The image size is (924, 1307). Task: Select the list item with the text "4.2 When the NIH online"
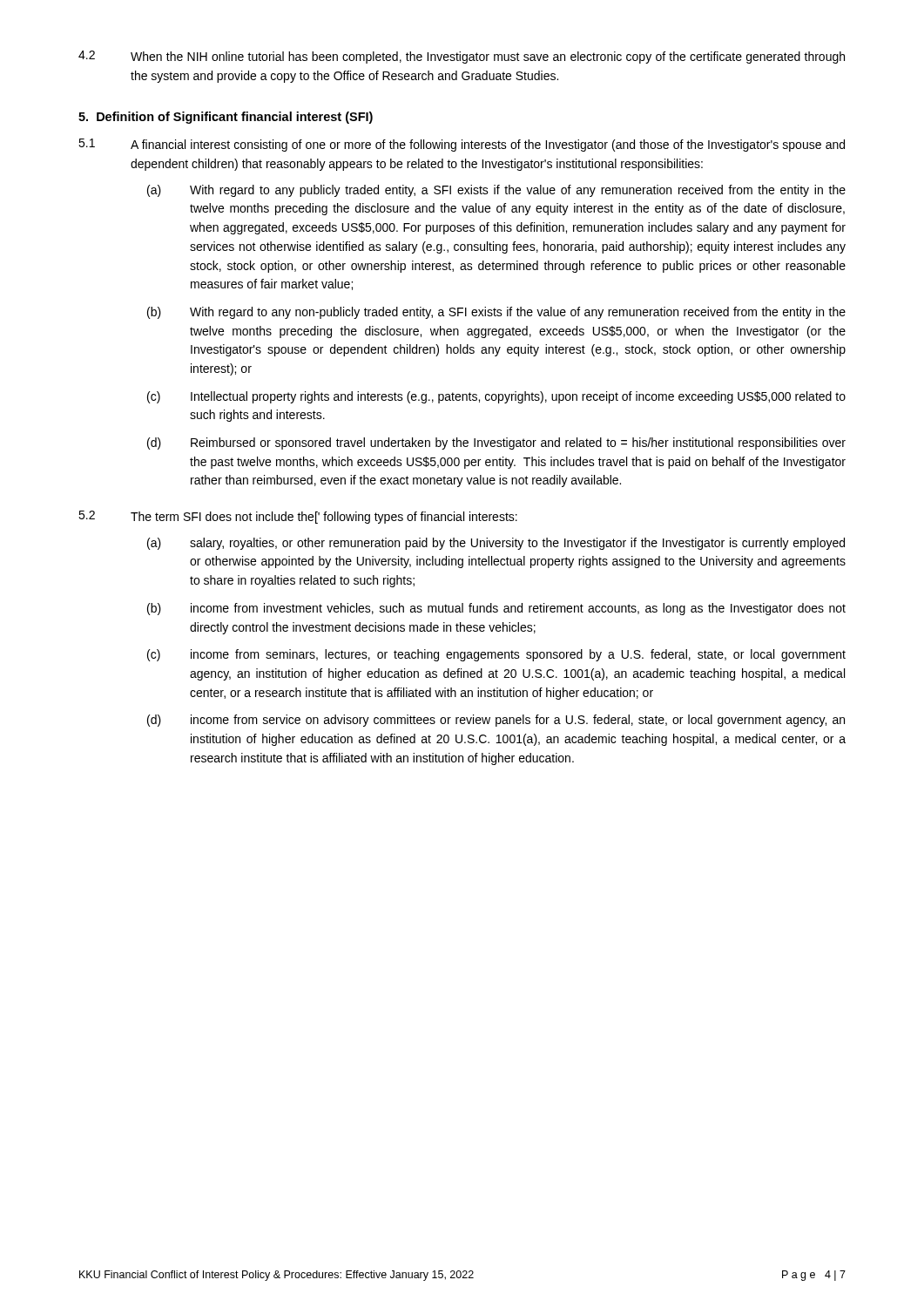coord(462,67)
